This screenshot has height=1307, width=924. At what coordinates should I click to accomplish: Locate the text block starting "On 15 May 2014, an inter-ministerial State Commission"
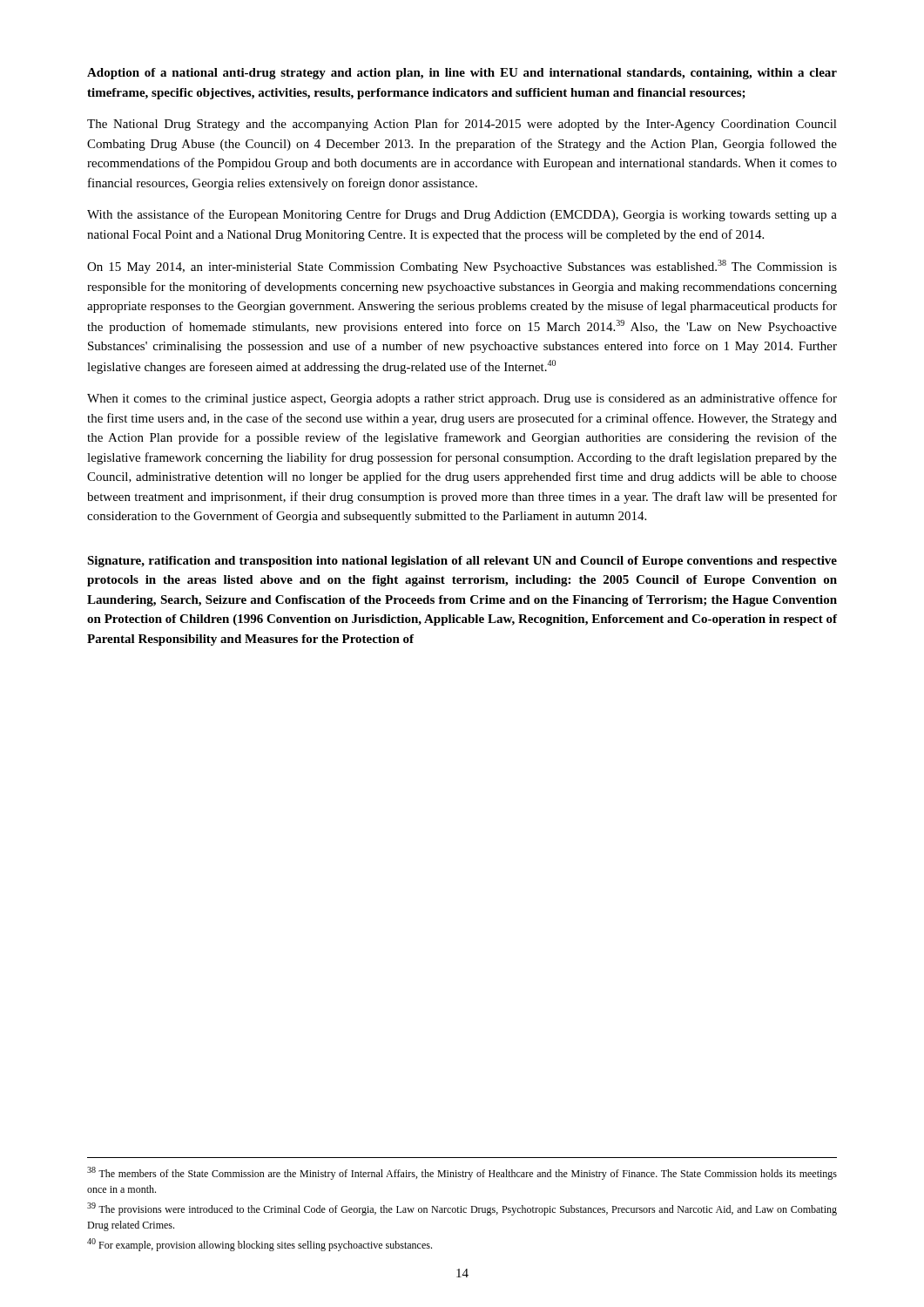click(x=462, y=316)
